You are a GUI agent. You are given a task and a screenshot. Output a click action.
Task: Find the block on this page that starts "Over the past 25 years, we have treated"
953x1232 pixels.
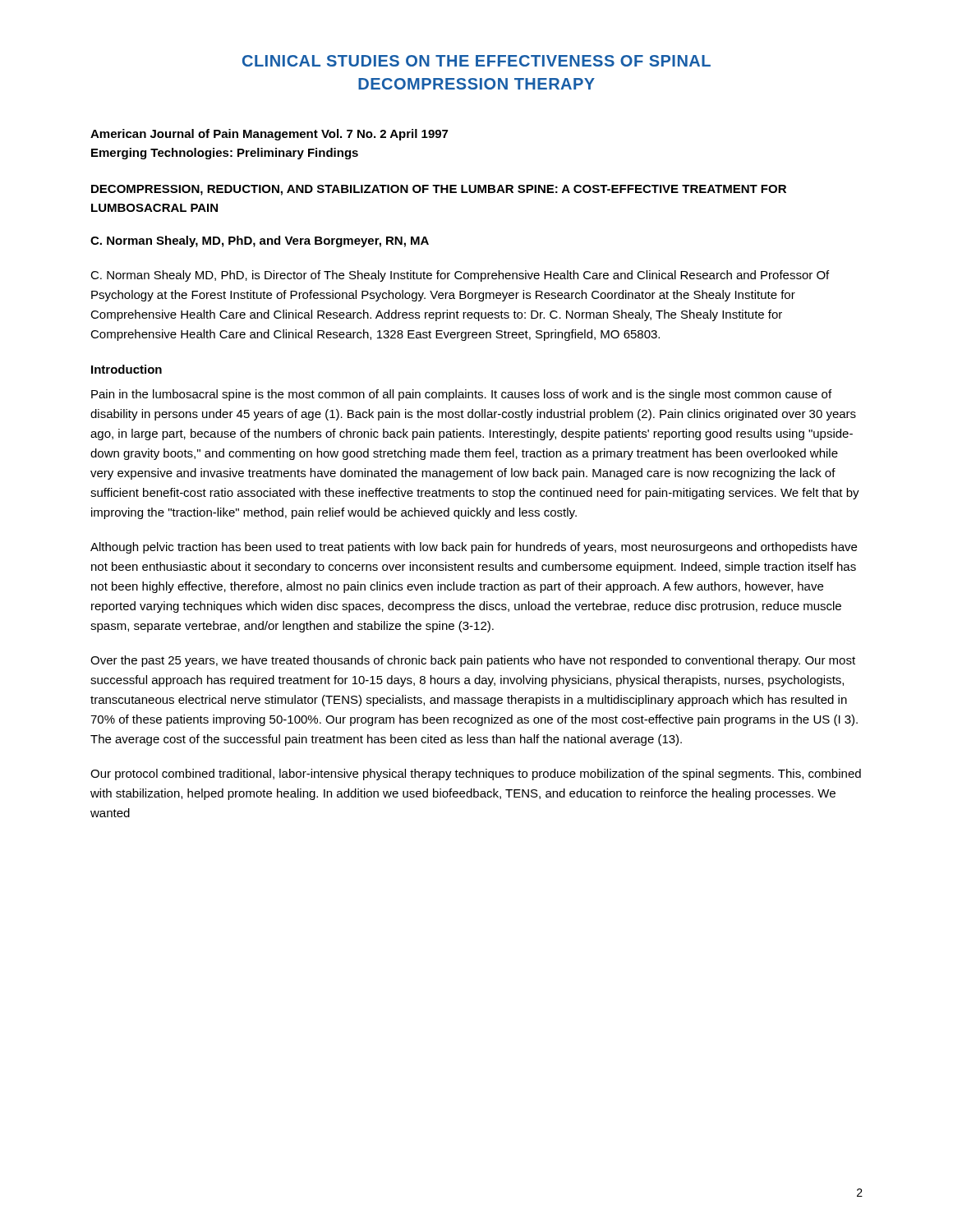tap(475, 699)
